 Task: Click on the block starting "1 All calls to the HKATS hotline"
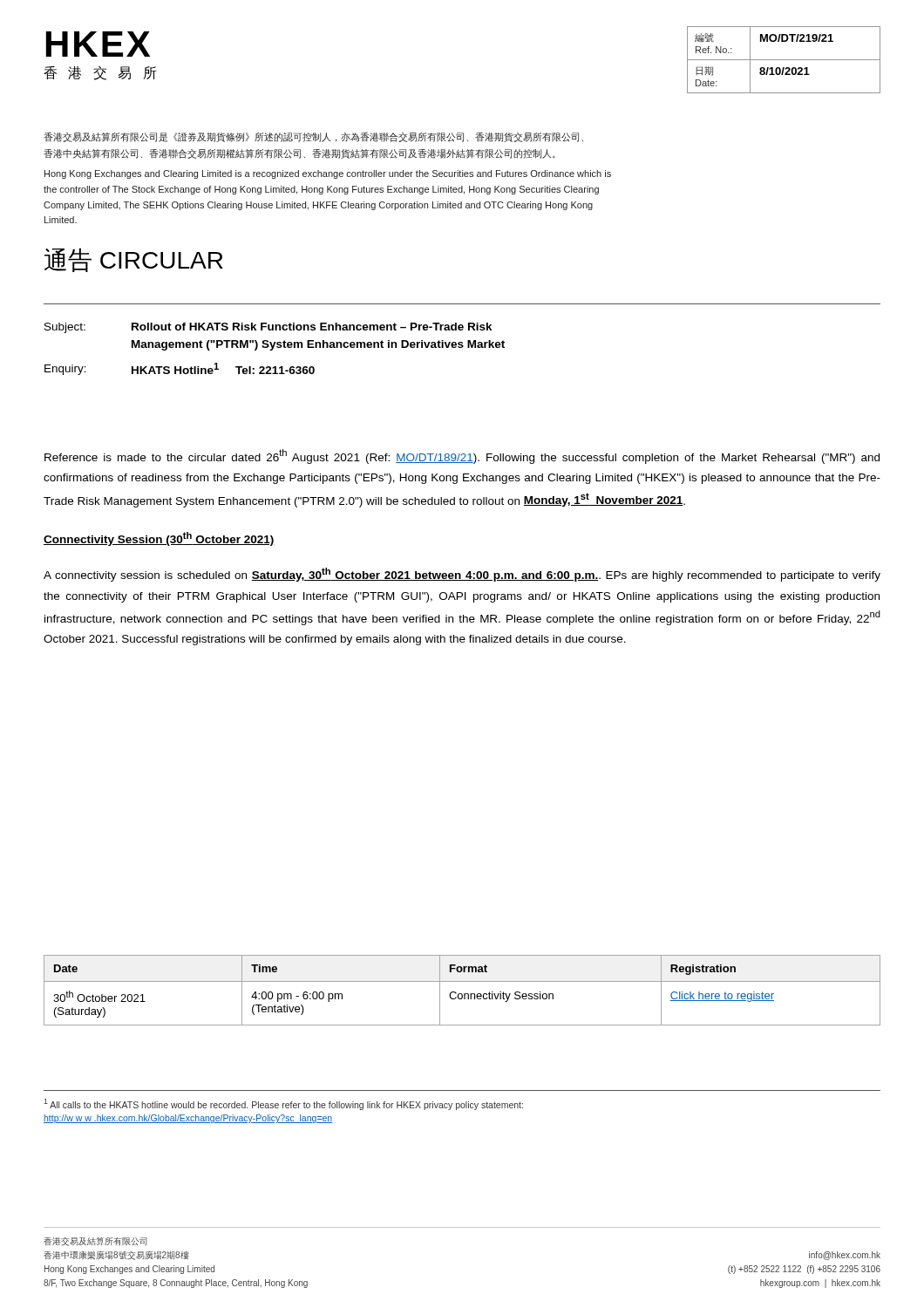click(462, 1111)
